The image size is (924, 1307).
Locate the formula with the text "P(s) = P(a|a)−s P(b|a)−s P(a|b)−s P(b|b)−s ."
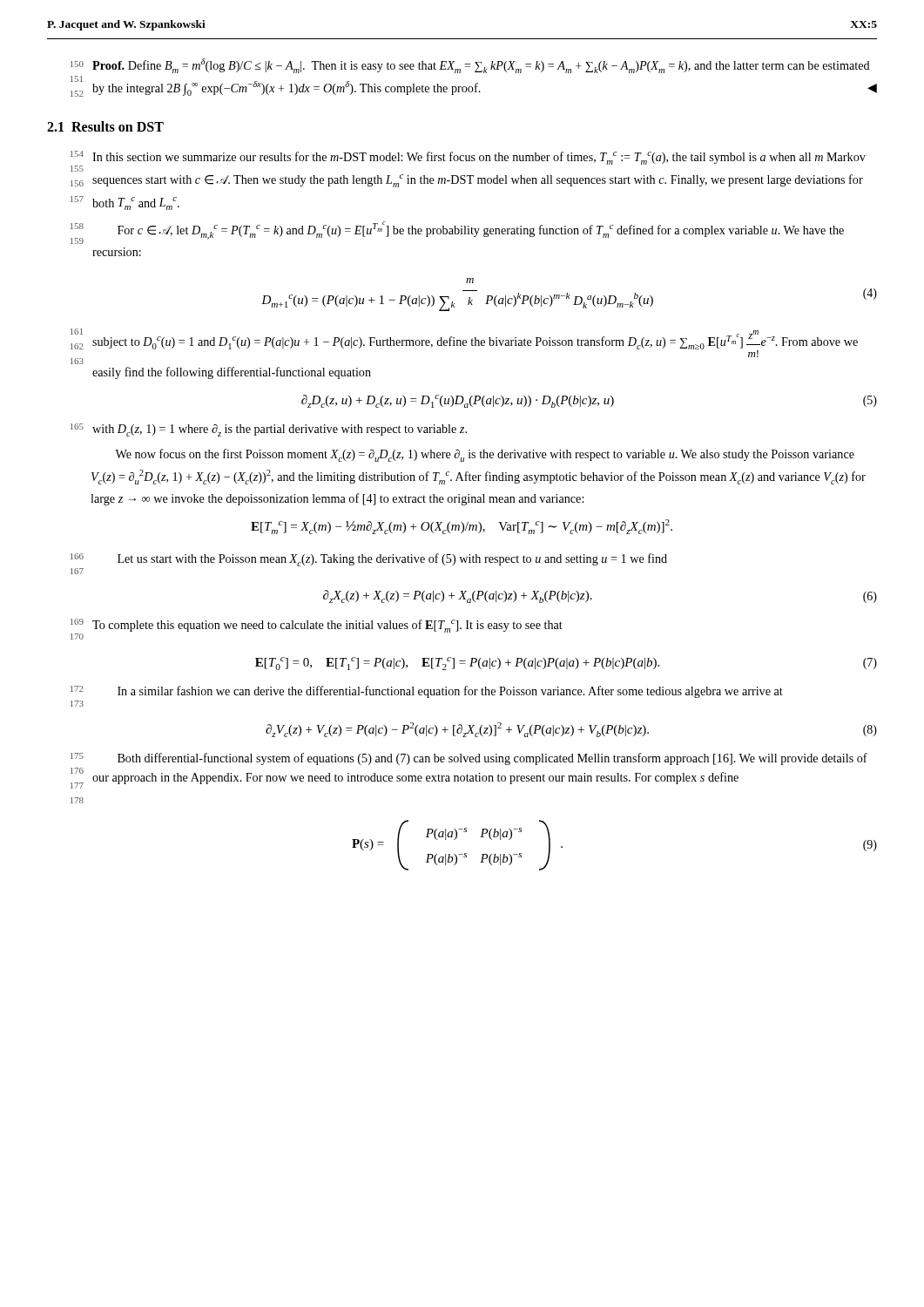tap(484, 845)
